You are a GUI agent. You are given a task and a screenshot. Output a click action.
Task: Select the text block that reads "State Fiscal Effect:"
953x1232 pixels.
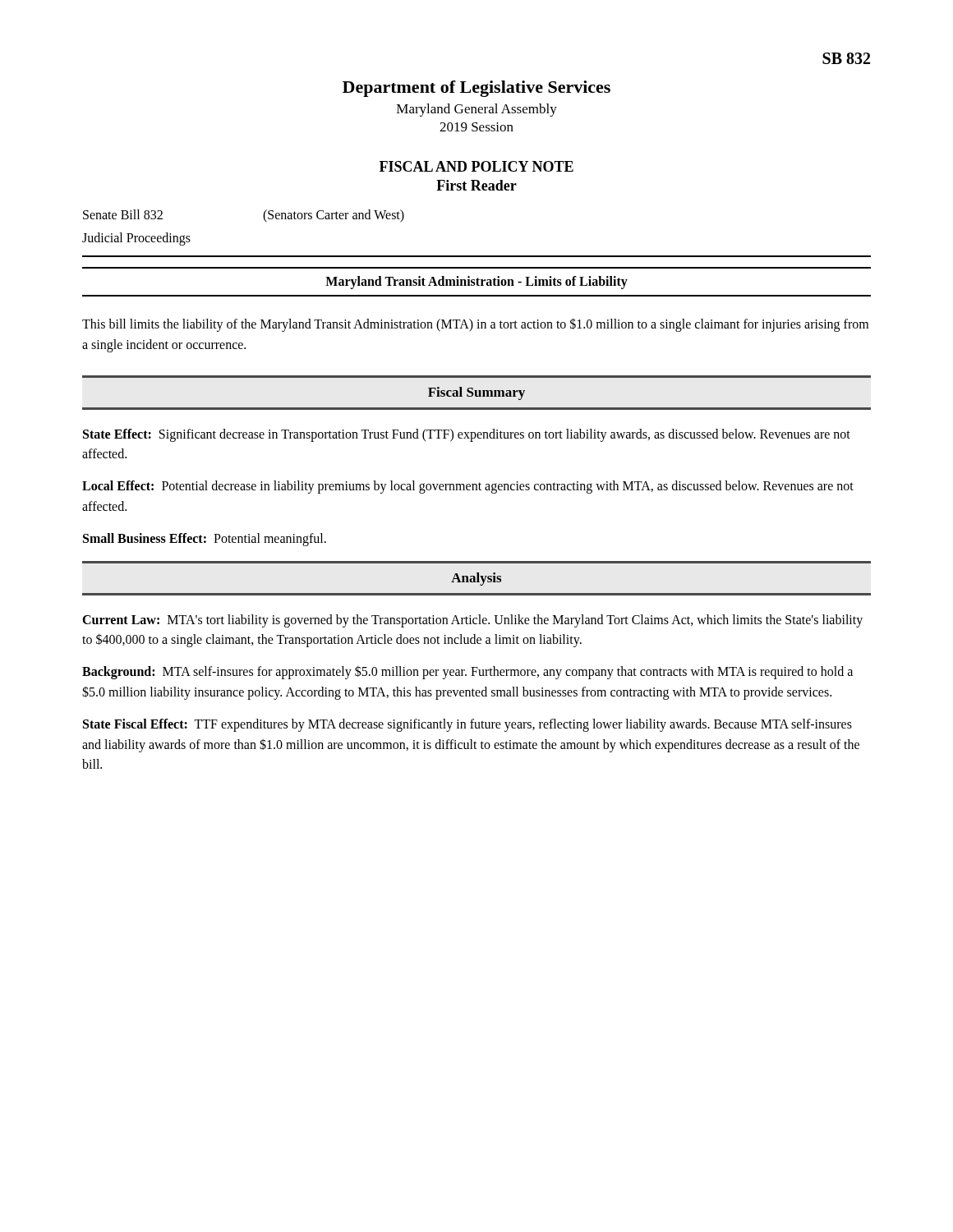coord(471,744)
